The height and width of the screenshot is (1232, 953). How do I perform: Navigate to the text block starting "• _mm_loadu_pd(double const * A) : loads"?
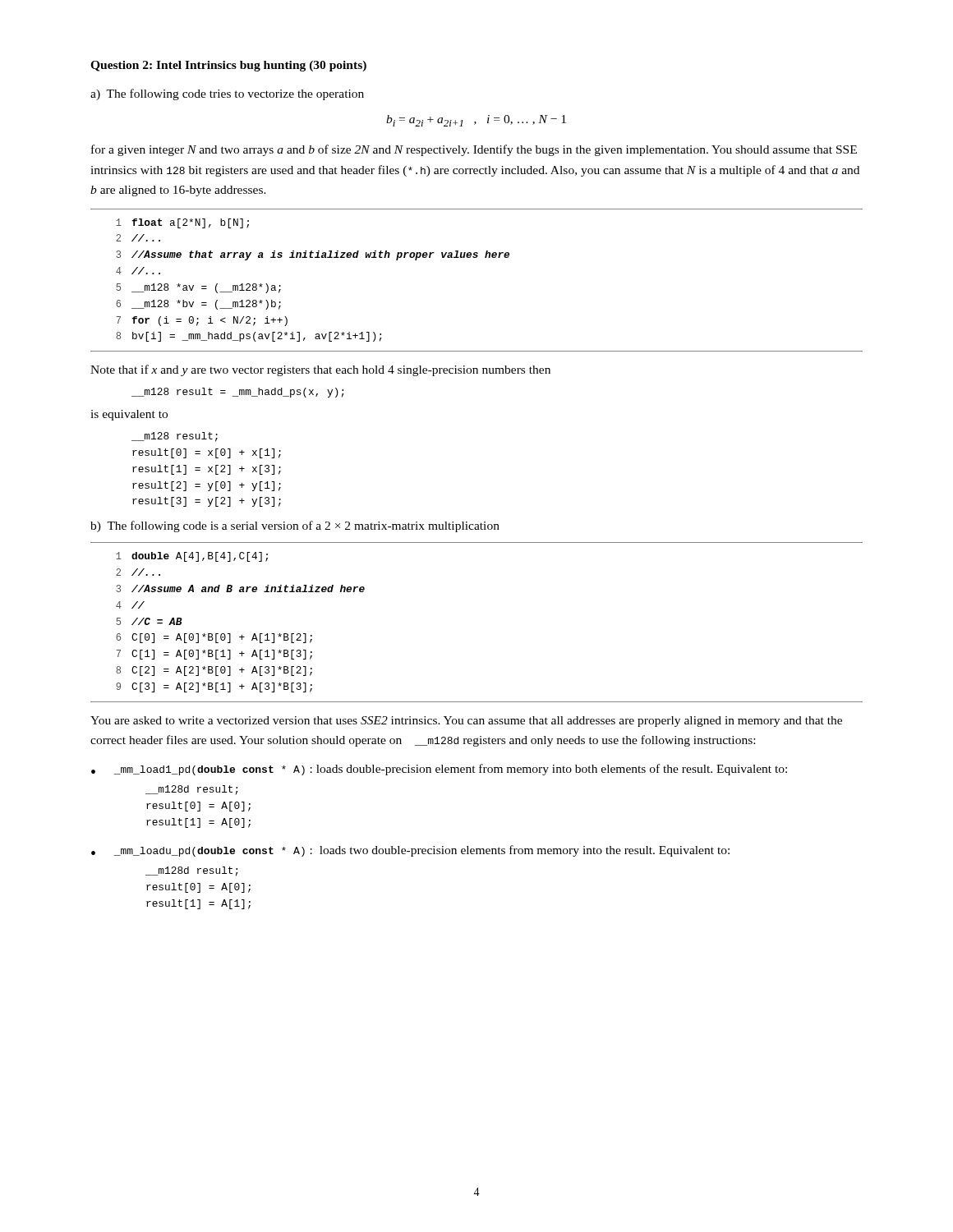410,851
